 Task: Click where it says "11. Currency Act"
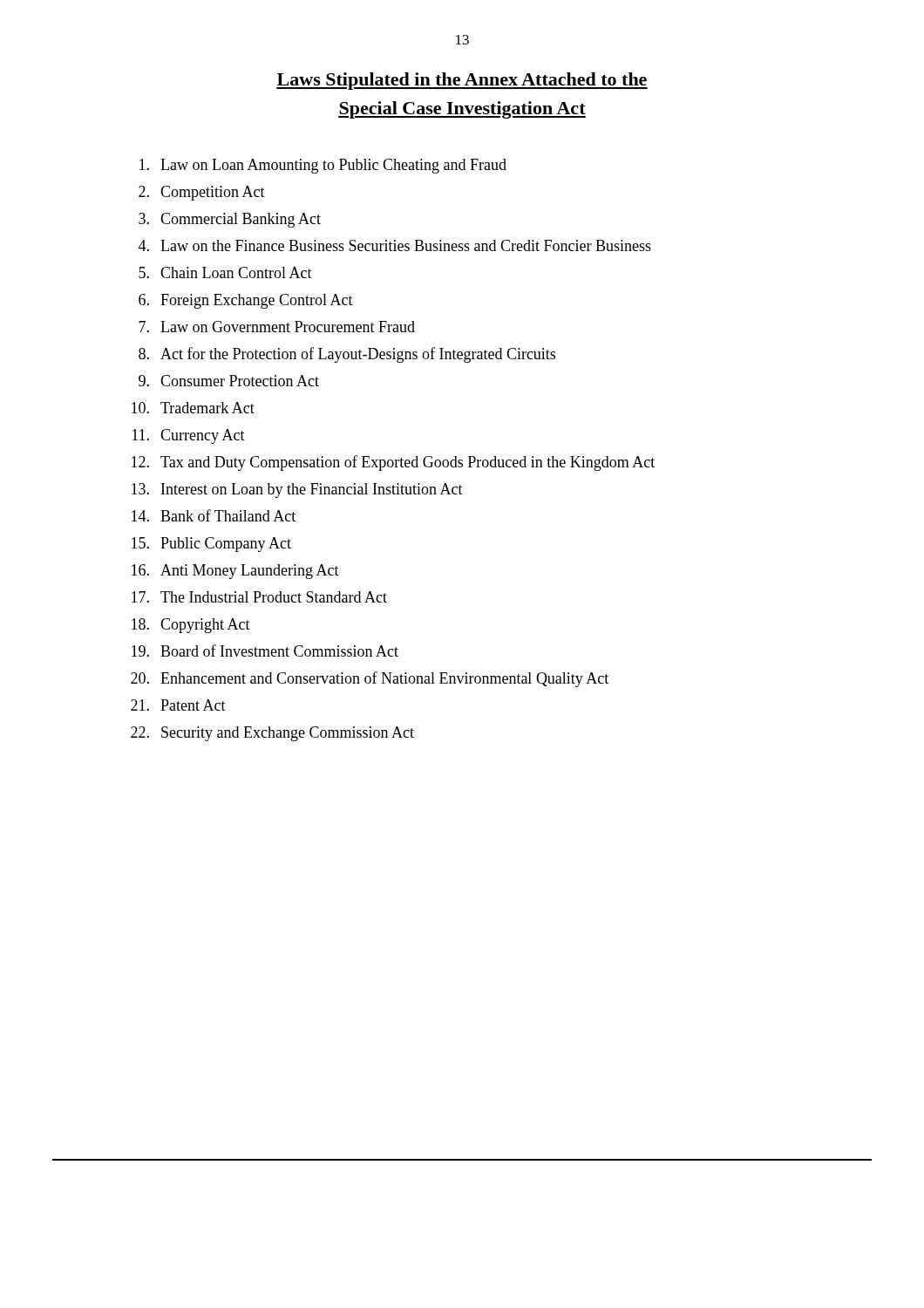(x=189, y=436)
